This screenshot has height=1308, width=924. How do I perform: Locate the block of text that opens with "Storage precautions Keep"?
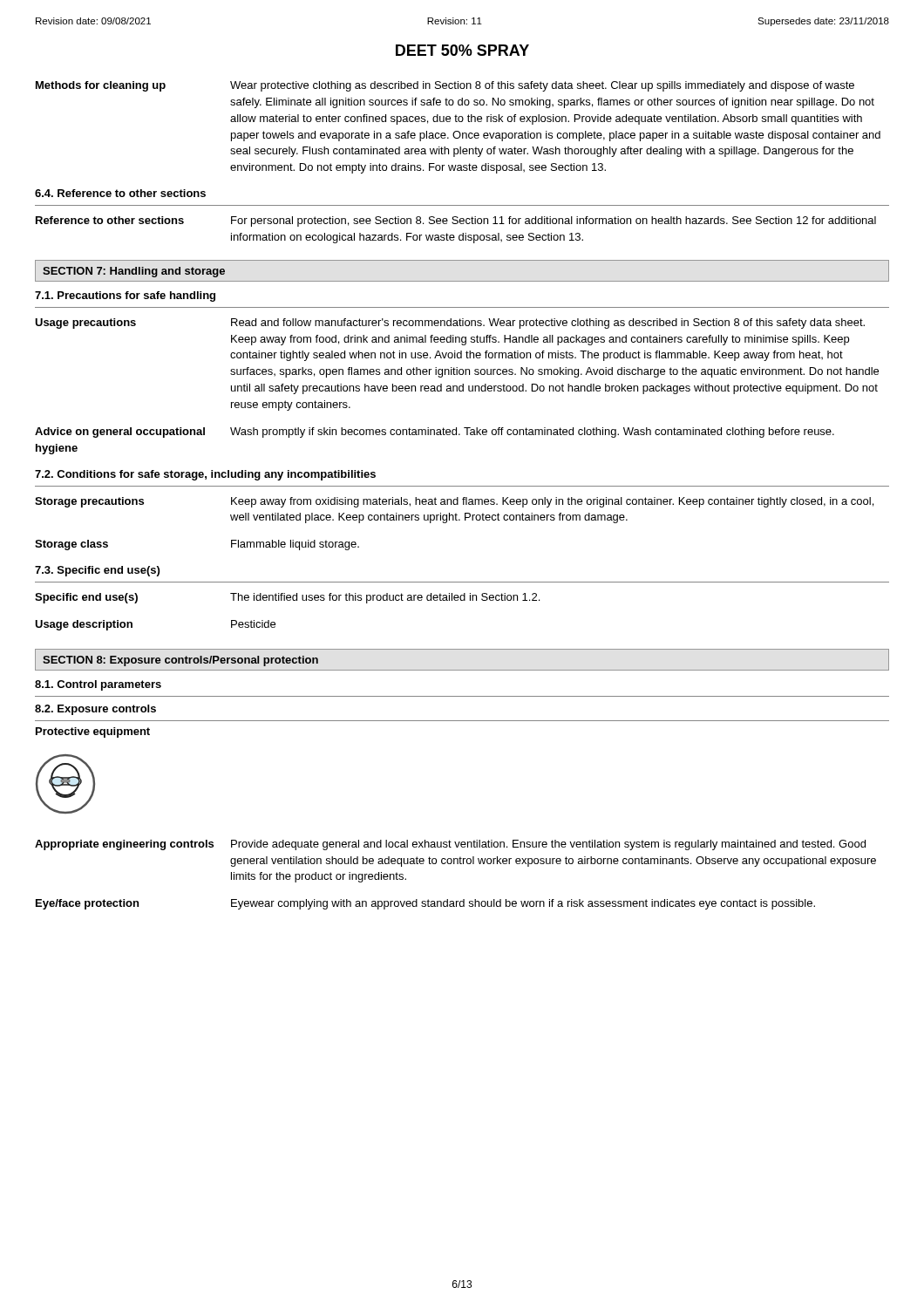pyautogui.click(x=462, y=510)
